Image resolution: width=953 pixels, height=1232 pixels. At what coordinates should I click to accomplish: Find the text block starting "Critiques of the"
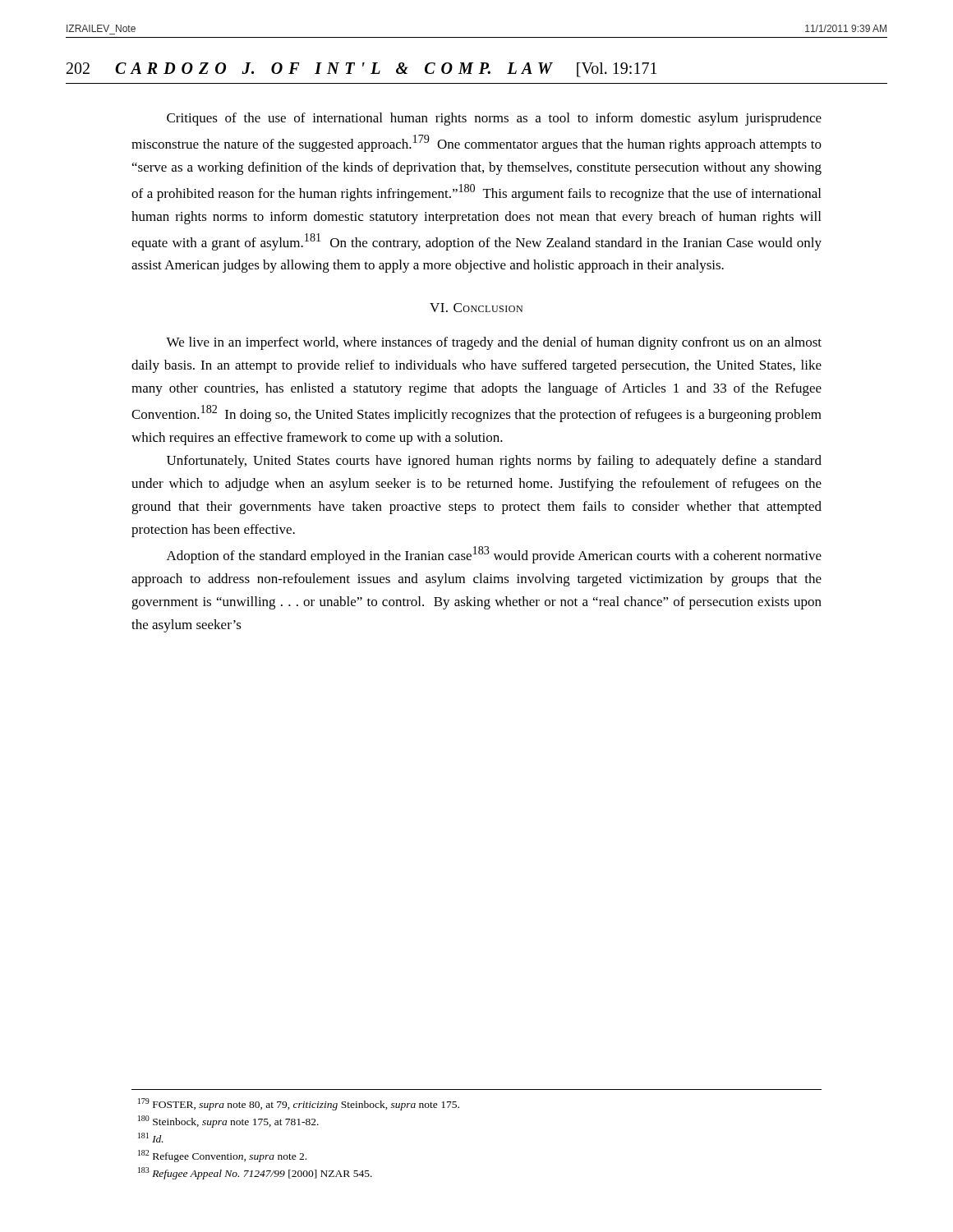(476, 192)
